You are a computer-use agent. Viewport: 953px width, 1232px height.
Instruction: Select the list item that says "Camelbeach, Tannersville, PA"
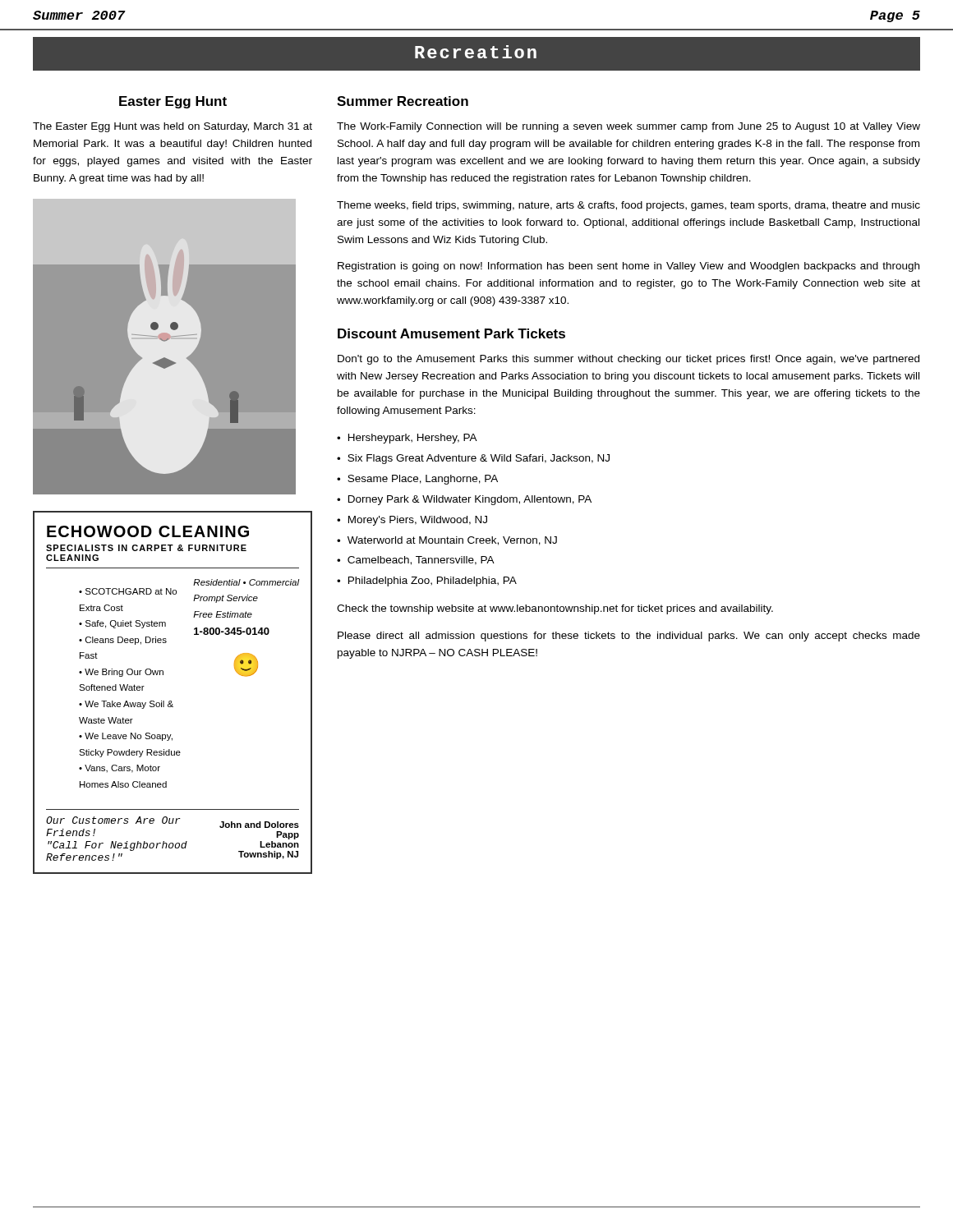point(421,560)
